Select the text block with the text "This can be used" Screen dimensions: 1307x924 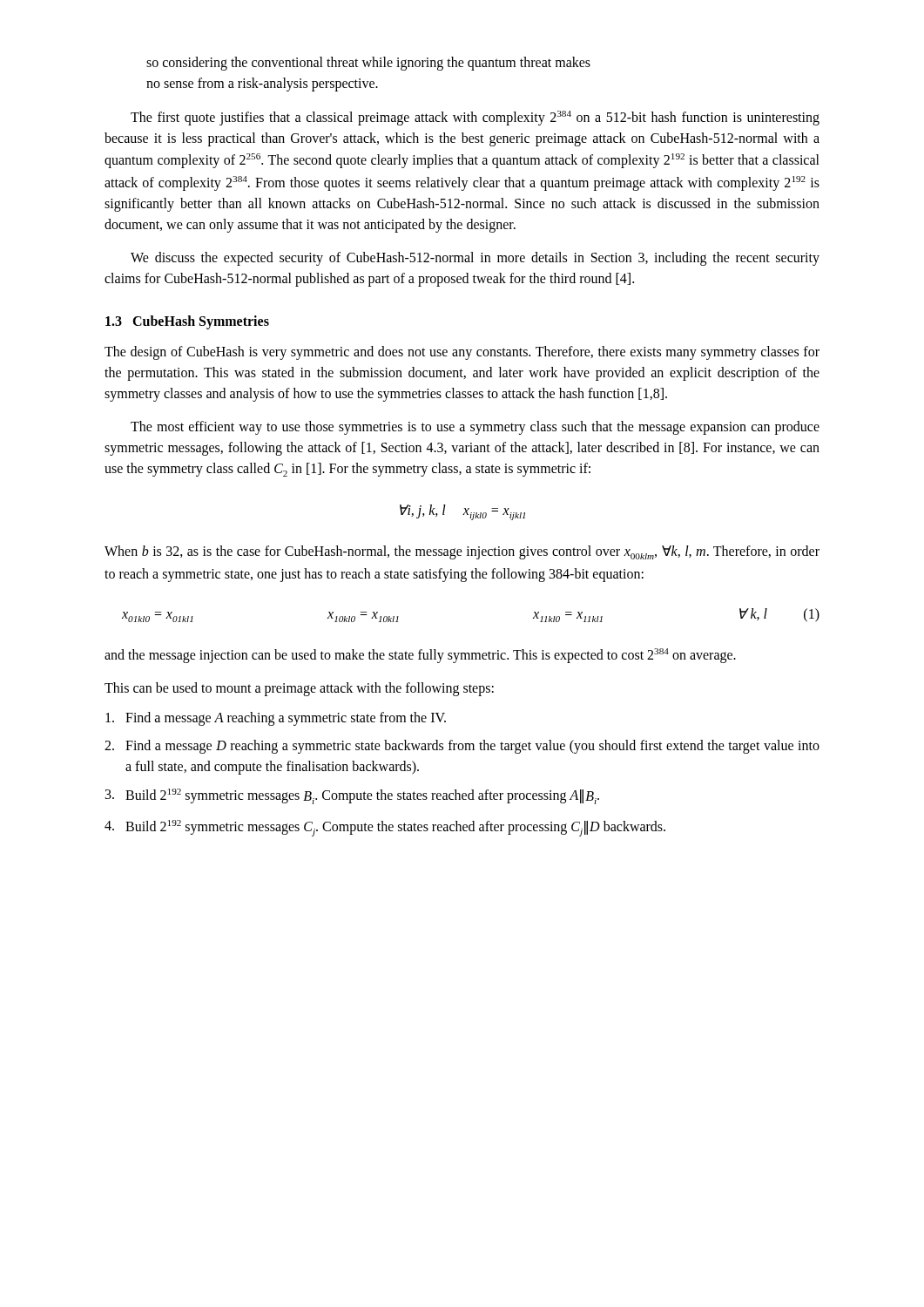coord(300,688)
